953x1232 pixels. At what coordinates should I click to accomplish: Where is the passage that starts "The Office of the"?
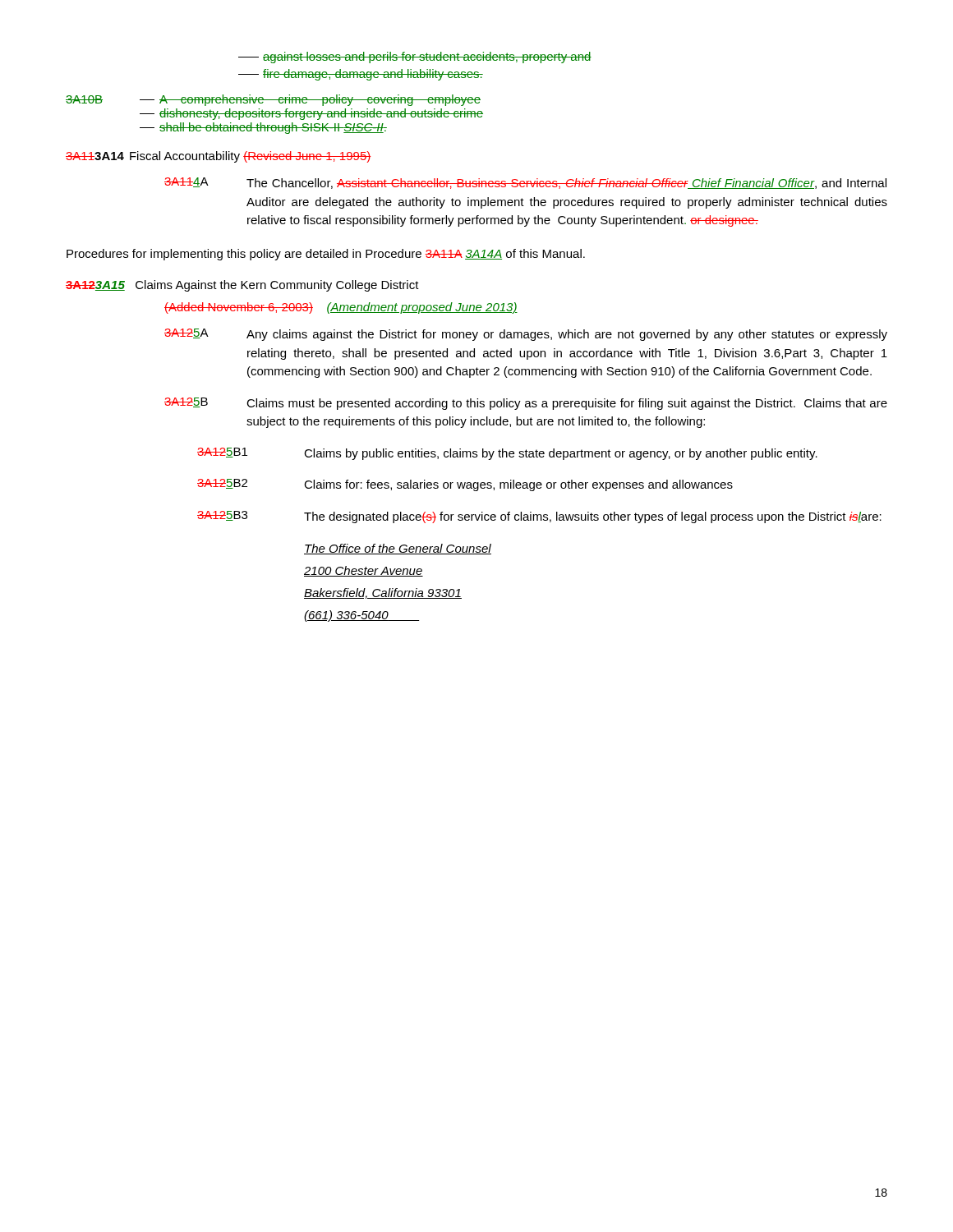click(398, 549)
